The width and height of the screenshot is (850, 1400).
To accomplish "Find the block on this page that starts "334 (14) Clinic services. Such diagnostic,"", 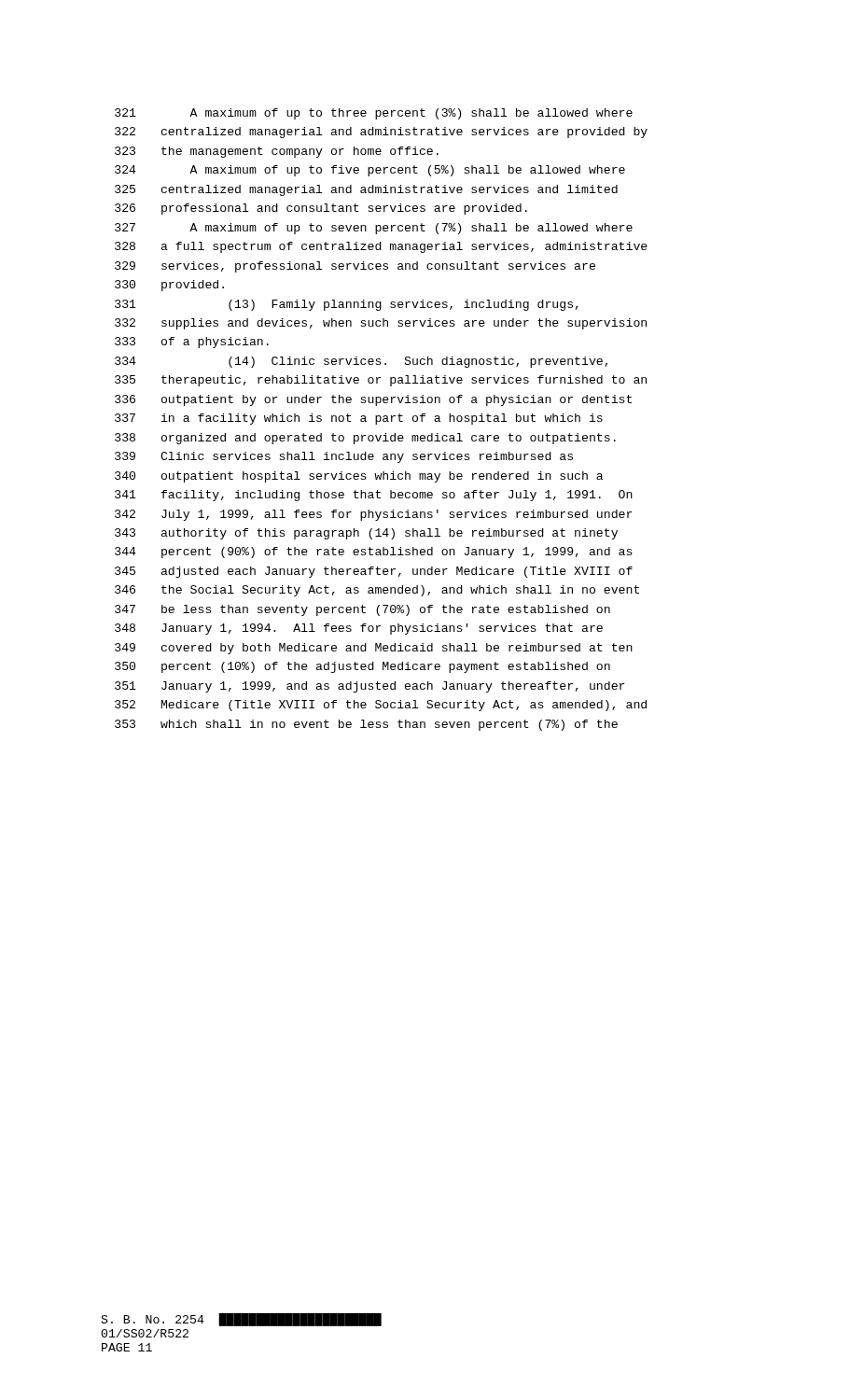I will 442,544.
